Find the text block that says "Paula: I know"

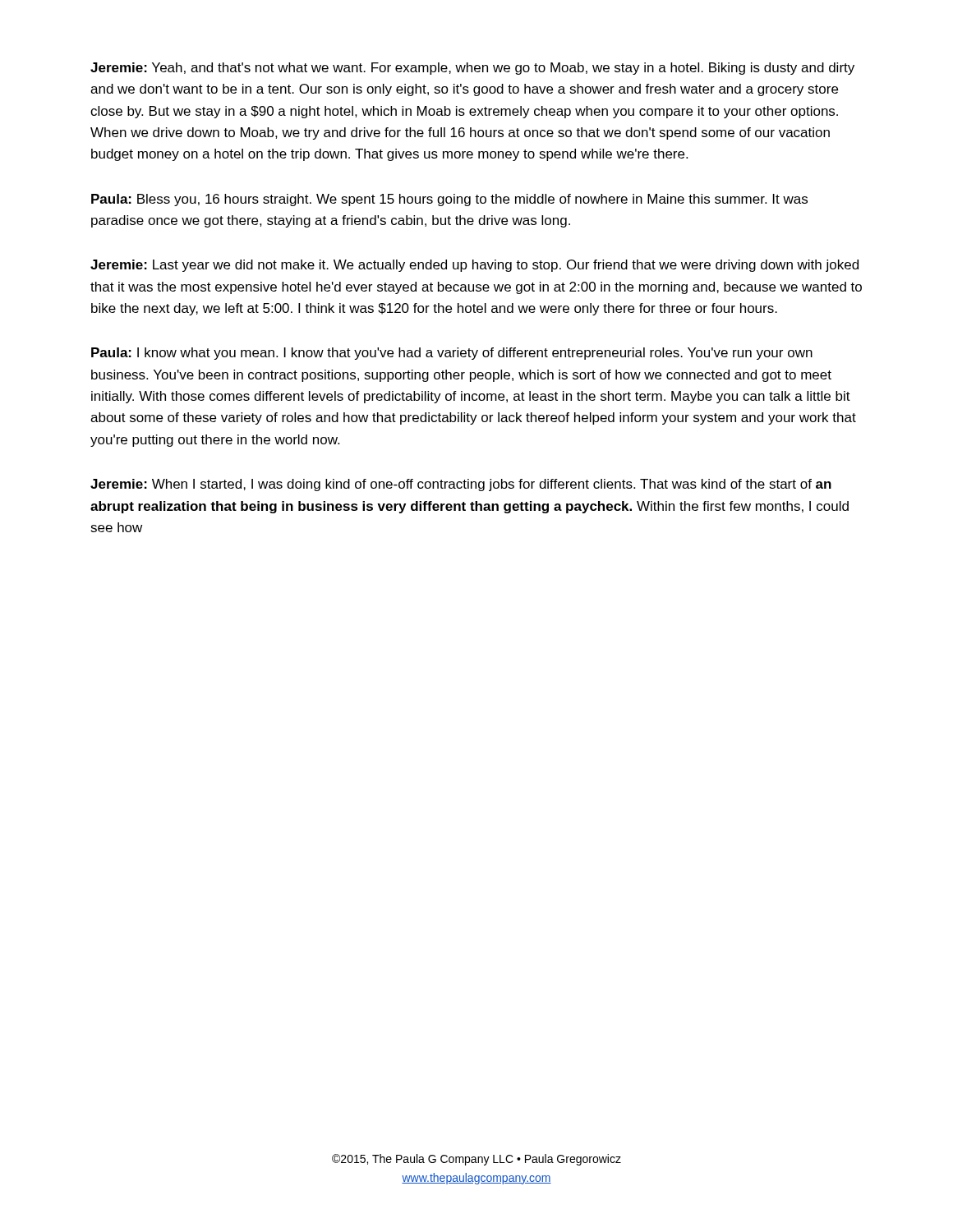[473, 396]
